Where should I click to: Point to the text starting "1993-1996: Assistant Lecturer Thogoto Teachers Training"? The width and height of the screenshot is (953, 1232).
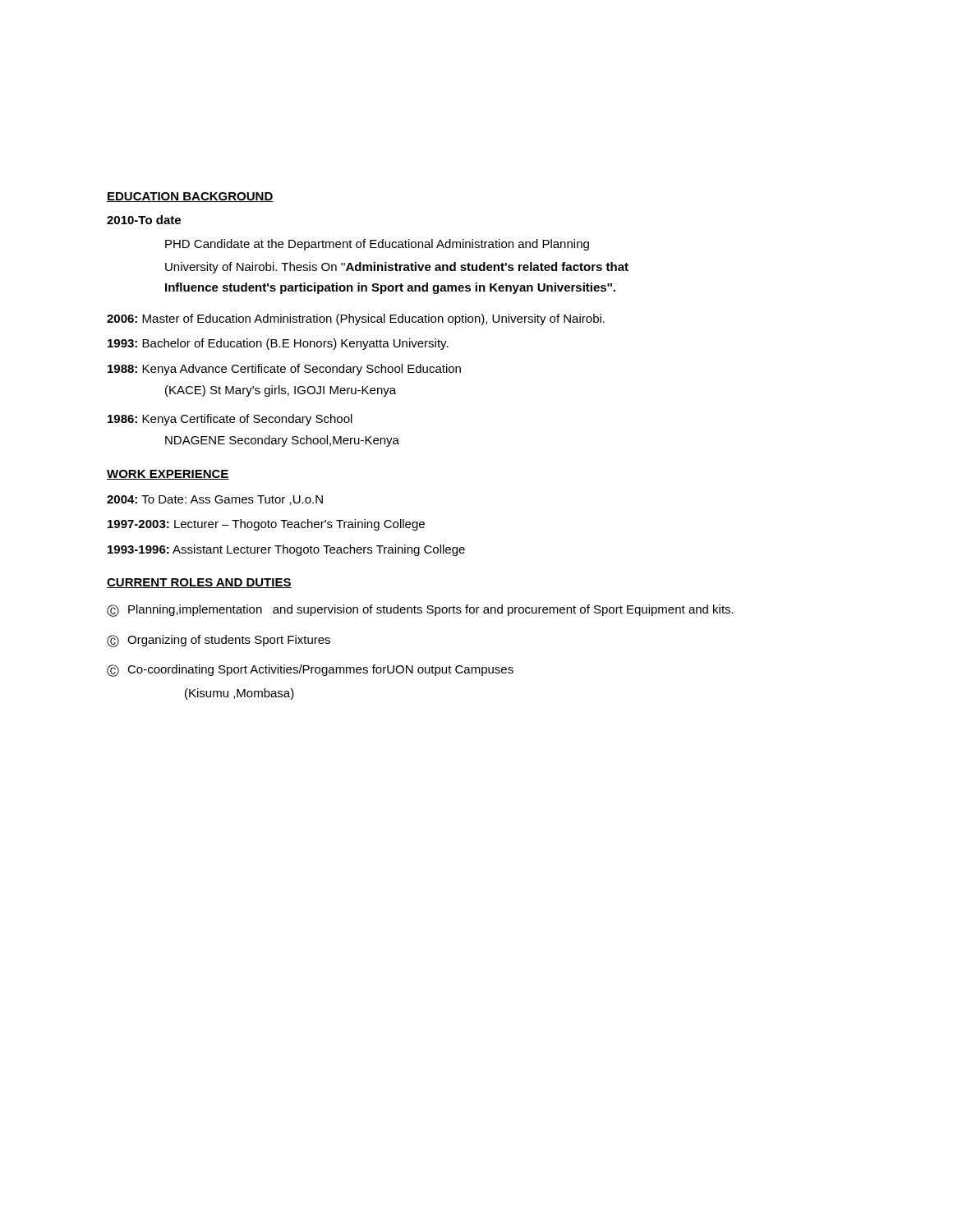tap(286, 549)
